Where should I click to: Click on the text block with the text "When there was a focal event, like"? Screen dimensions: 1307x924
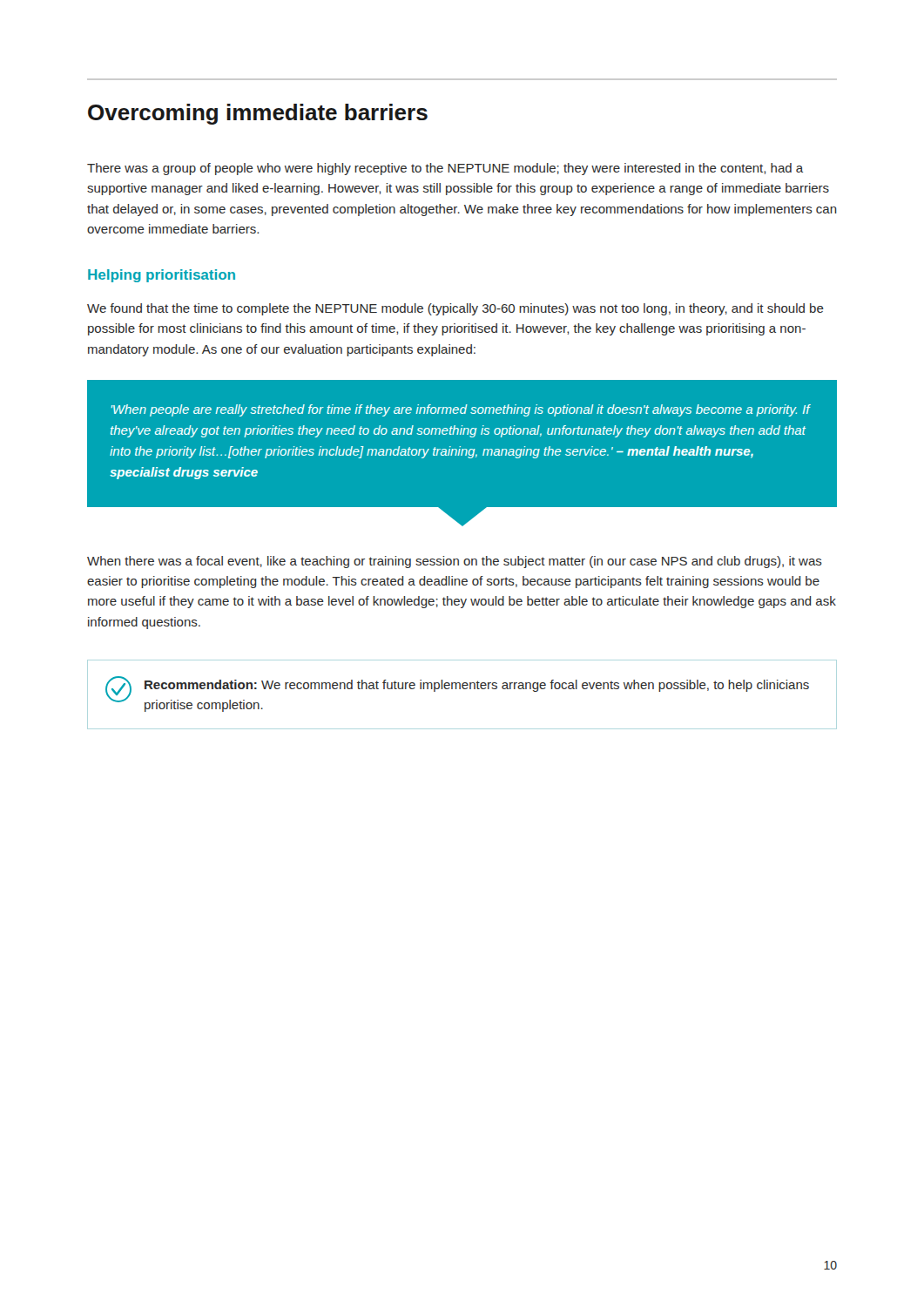click(461, 591)
